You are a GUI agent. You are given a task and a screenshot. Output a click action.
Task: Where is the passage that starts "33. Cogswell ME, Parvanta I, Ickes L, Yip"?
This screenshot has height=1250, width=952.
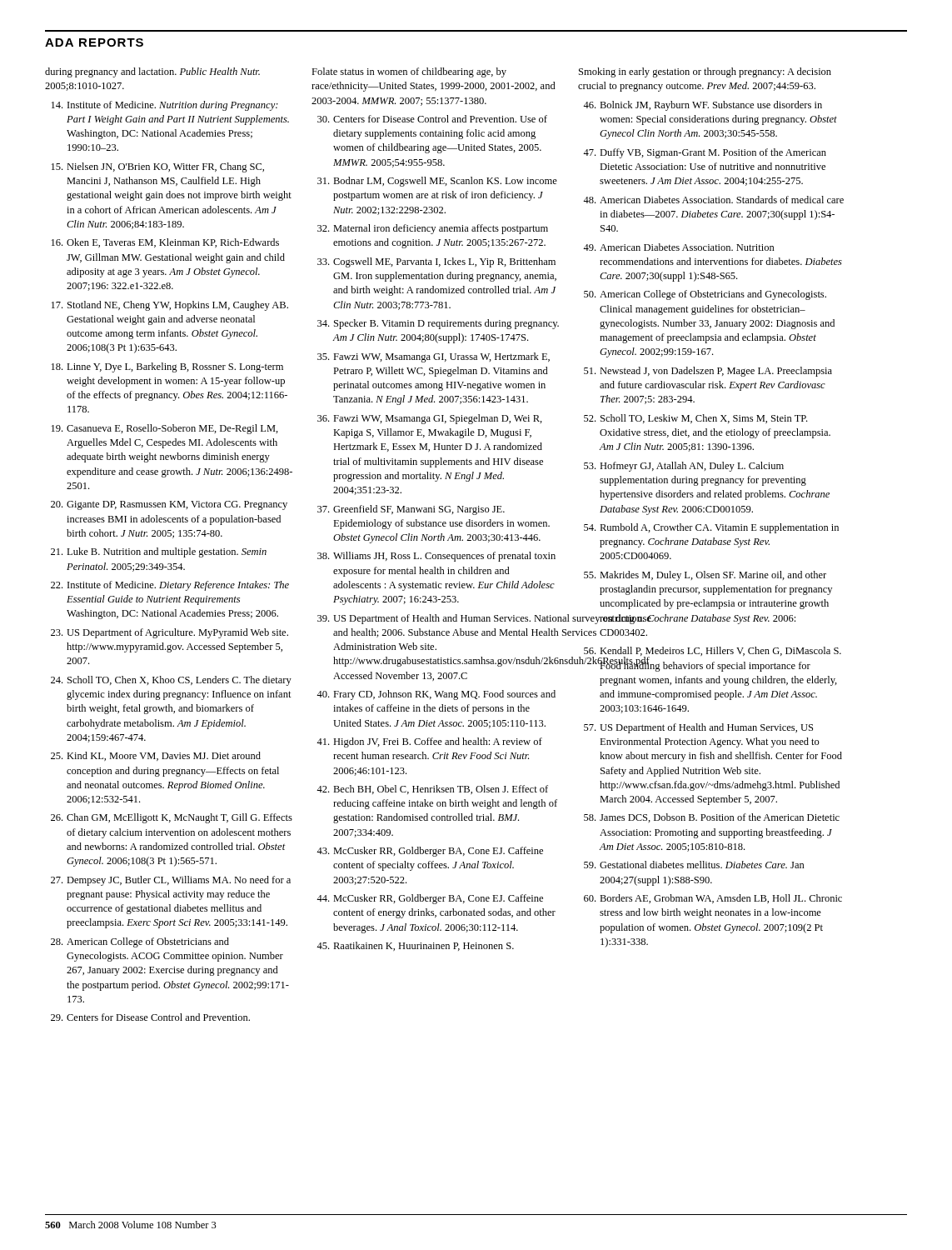pyautogui.click(x=436, y=284)
